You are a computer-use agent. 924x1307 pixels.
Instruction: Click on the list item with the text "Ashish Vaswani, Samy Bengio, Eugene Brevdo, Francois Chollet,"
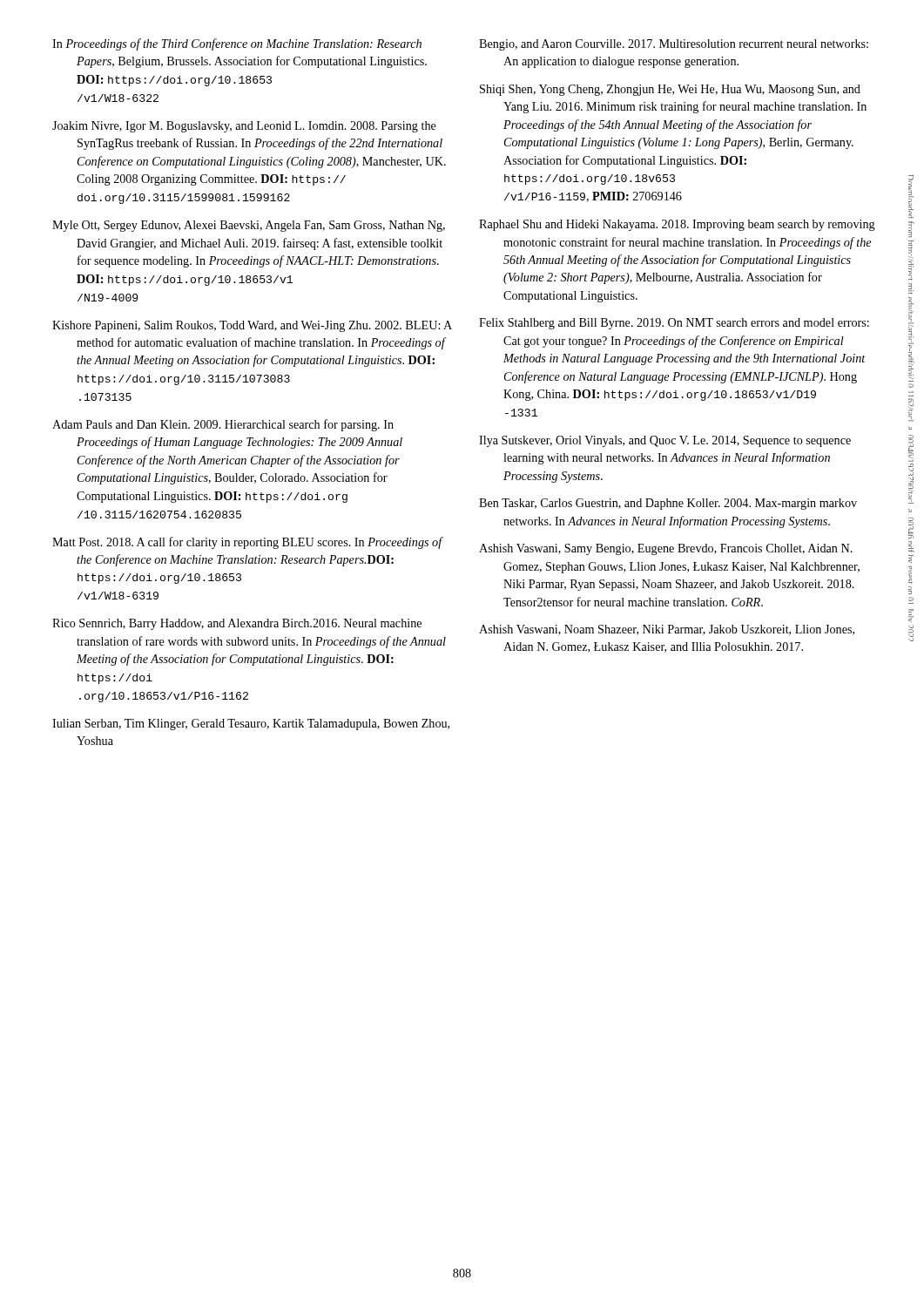click(x=670, y=575)
